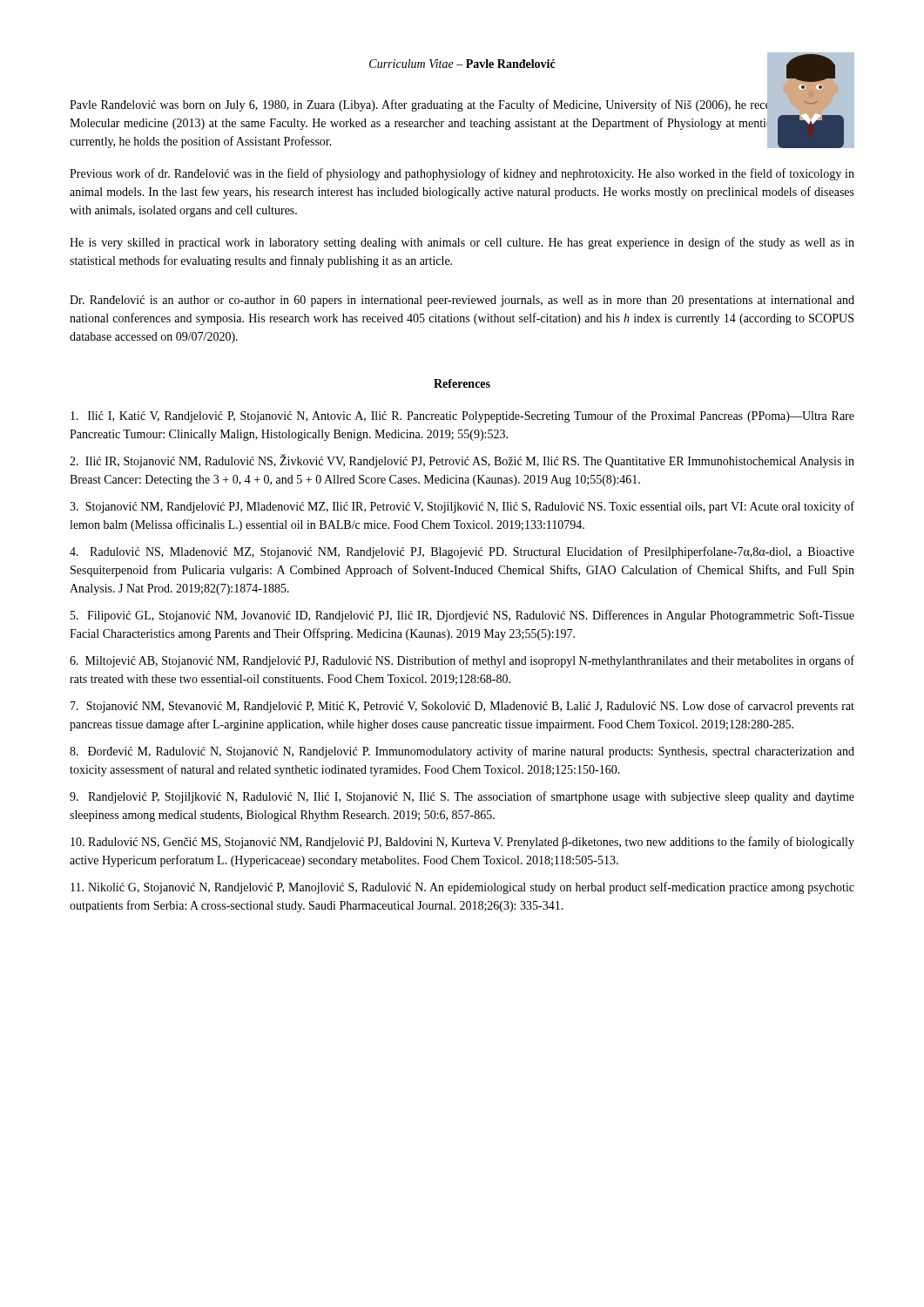
Task: Point to the block beginning "5. Filipović GL, Stojanović NM, Jovanović ID, Randjelović"
Action: click(x=462, y=625)
